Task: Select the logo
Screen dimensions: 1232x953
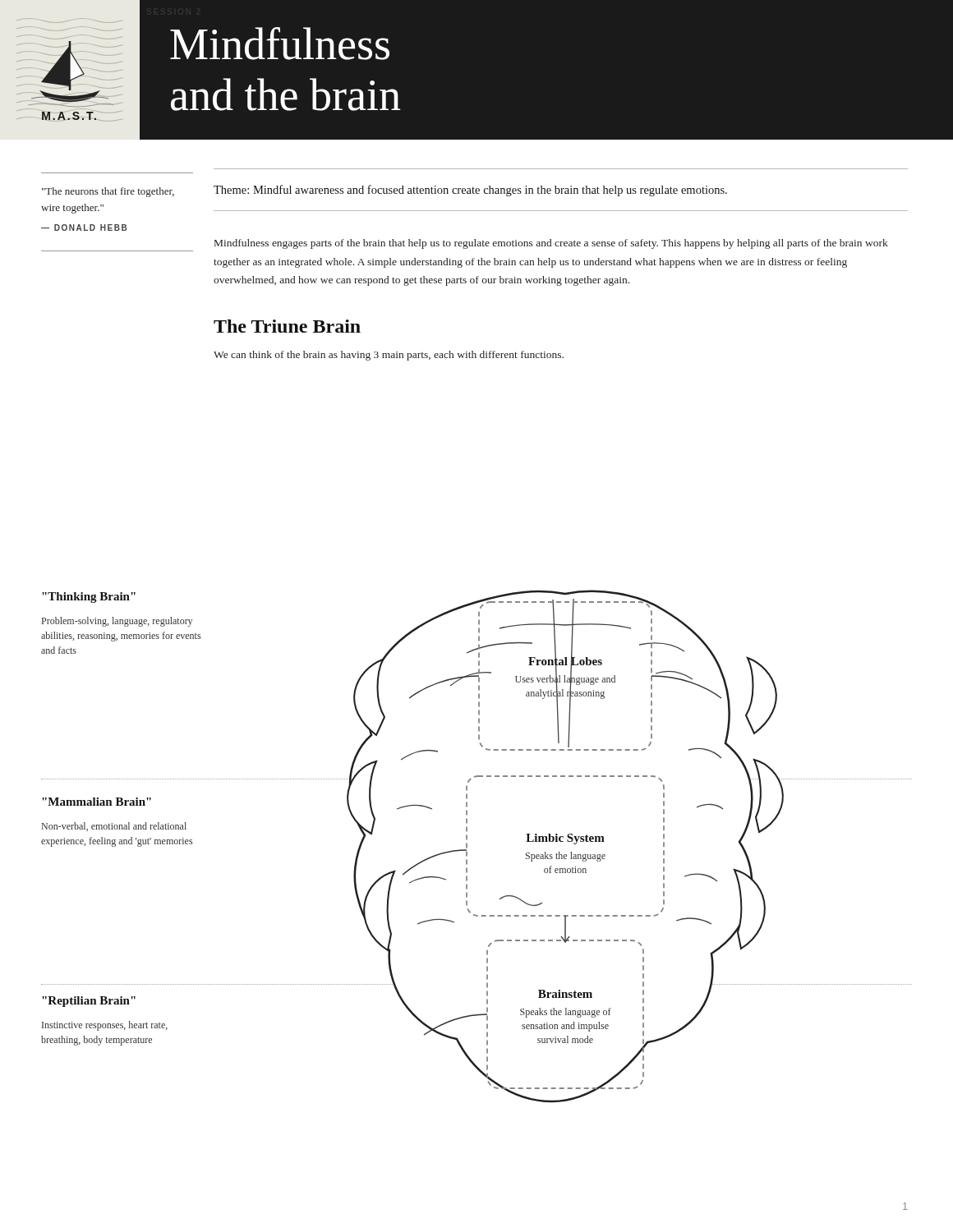Action: point(70,70)
